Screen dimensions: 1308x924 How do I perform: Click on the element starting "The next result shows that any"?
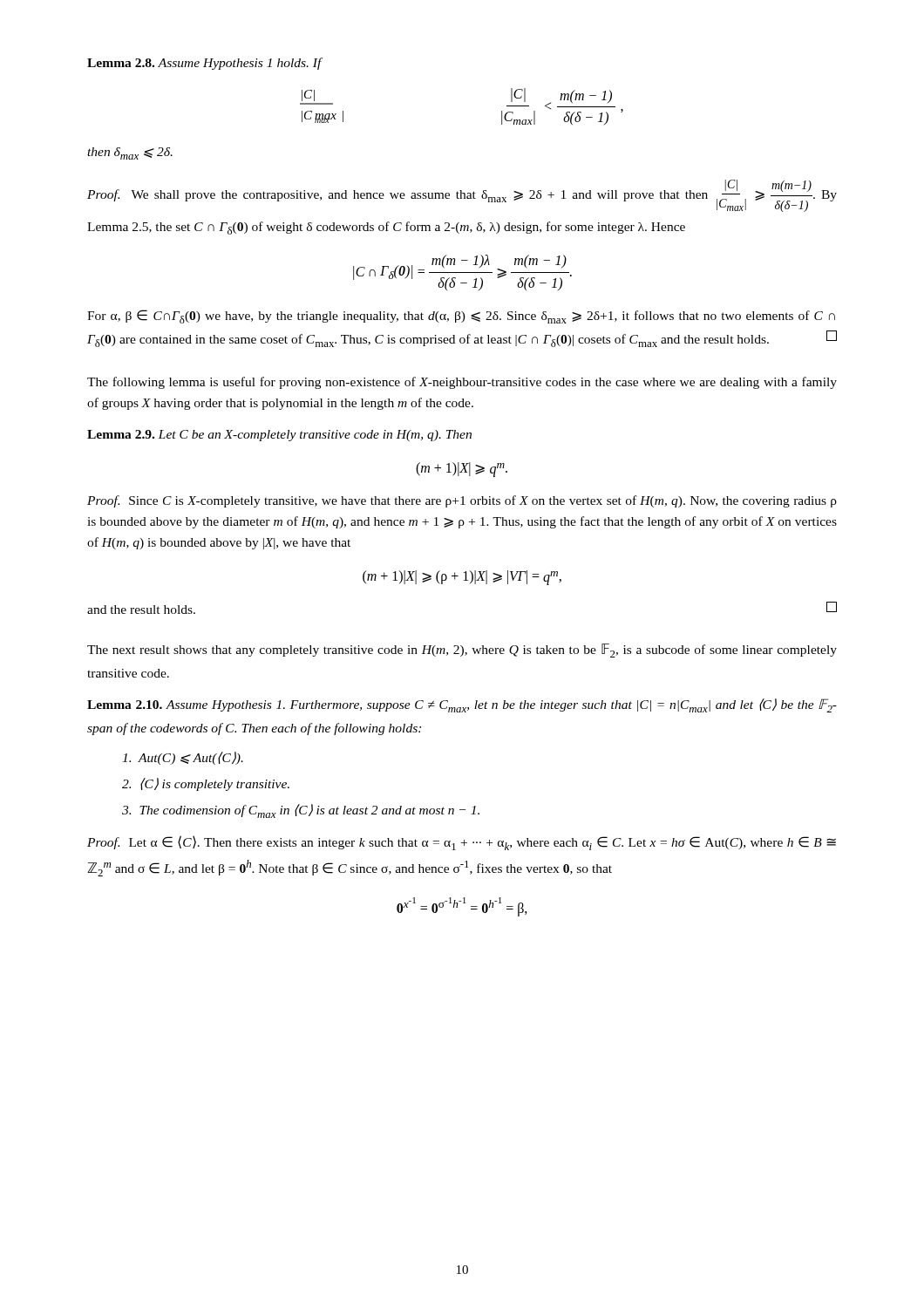(x=462, y=661)
